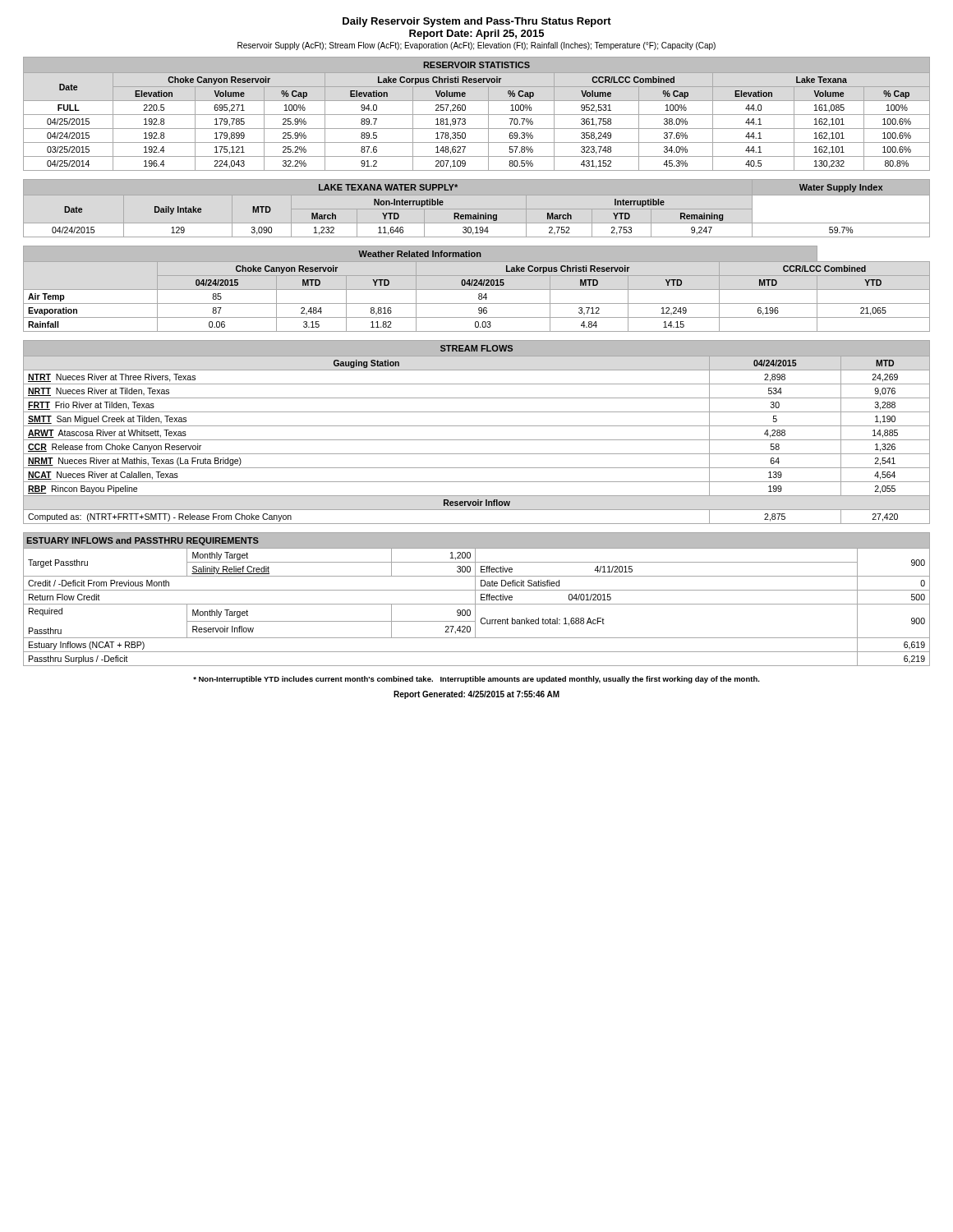Screen dimensions: 1232x953
Task: Point to the block beginning "Non-Interruptible YTD includes current month's combined take. Interruptible"
Action: [476, 679]
